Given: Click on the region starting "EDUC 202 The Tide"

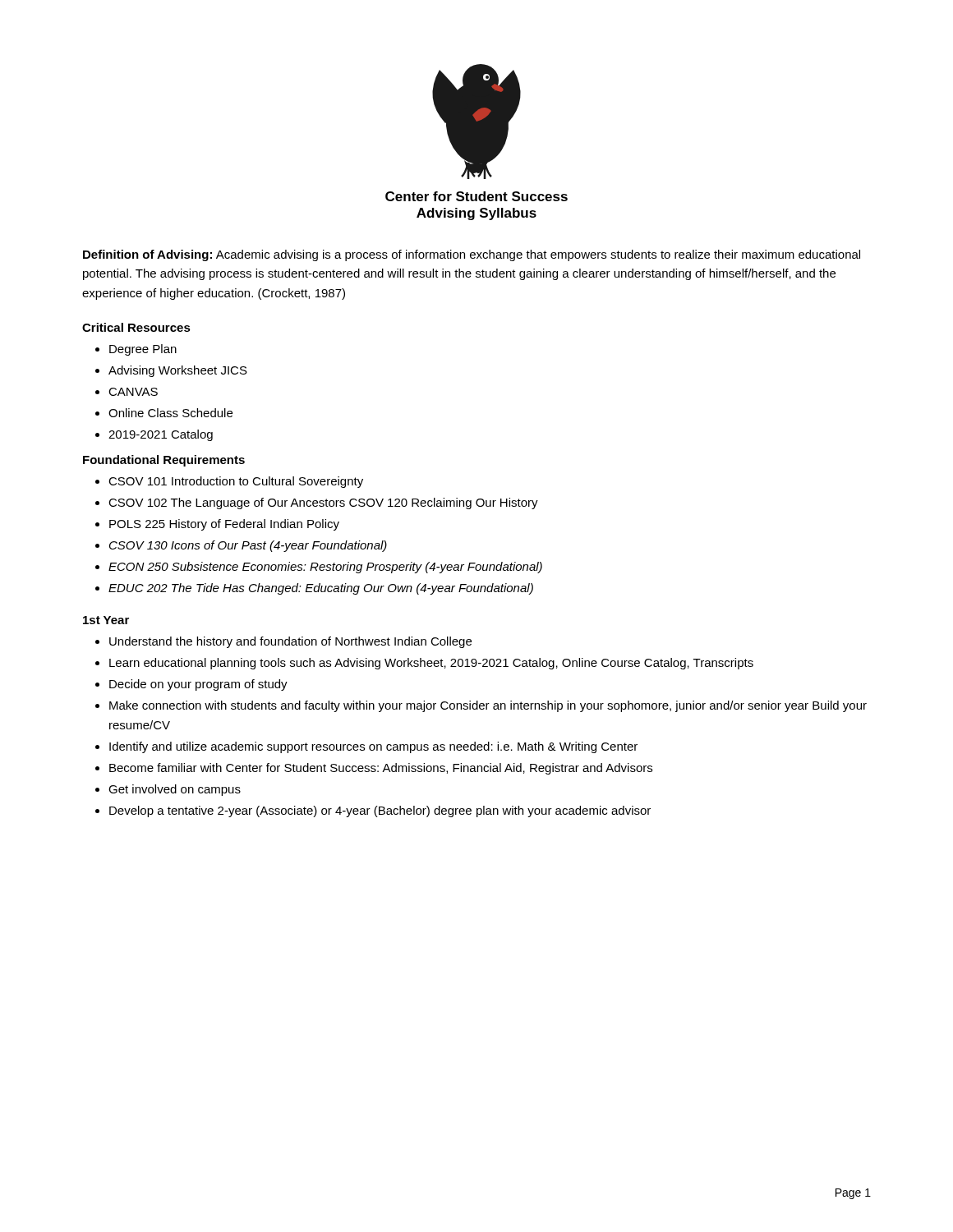Looking at the screenshot, I should tap(321, 587).
